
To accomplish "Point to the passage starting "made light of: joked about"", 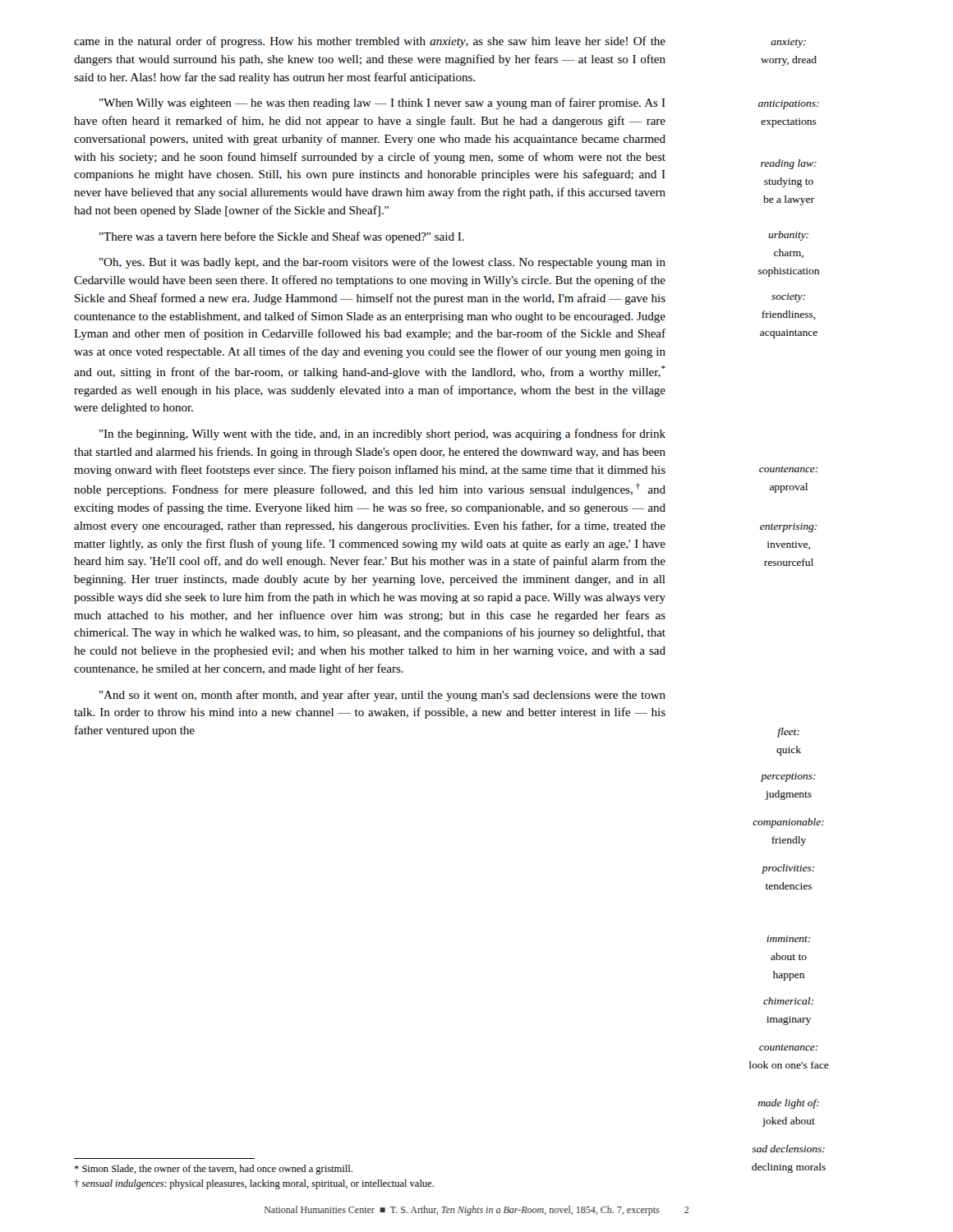I will 789,1112.
